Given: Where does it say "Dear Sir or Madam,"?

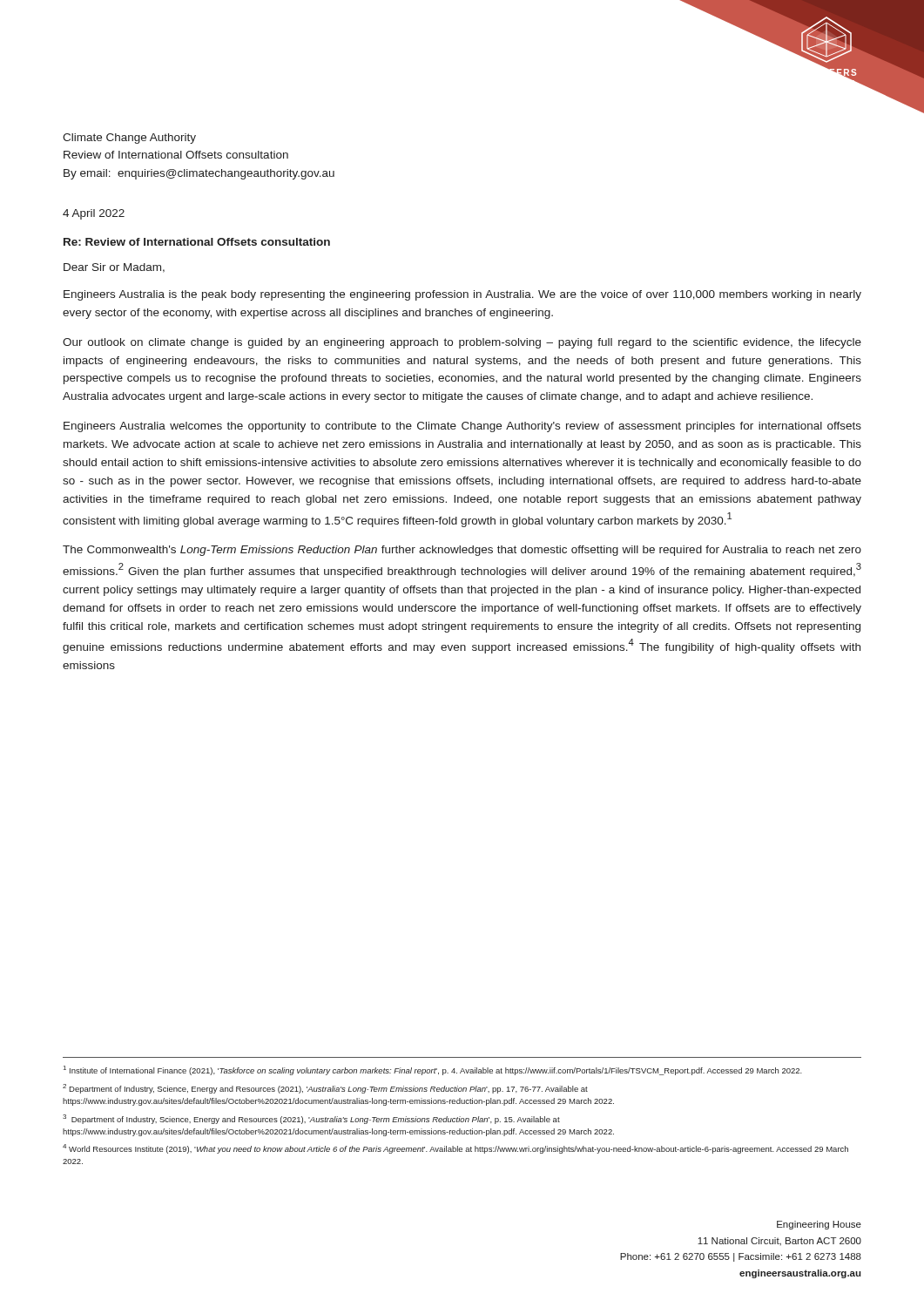Looking at the screenshot, I should 114,267.
